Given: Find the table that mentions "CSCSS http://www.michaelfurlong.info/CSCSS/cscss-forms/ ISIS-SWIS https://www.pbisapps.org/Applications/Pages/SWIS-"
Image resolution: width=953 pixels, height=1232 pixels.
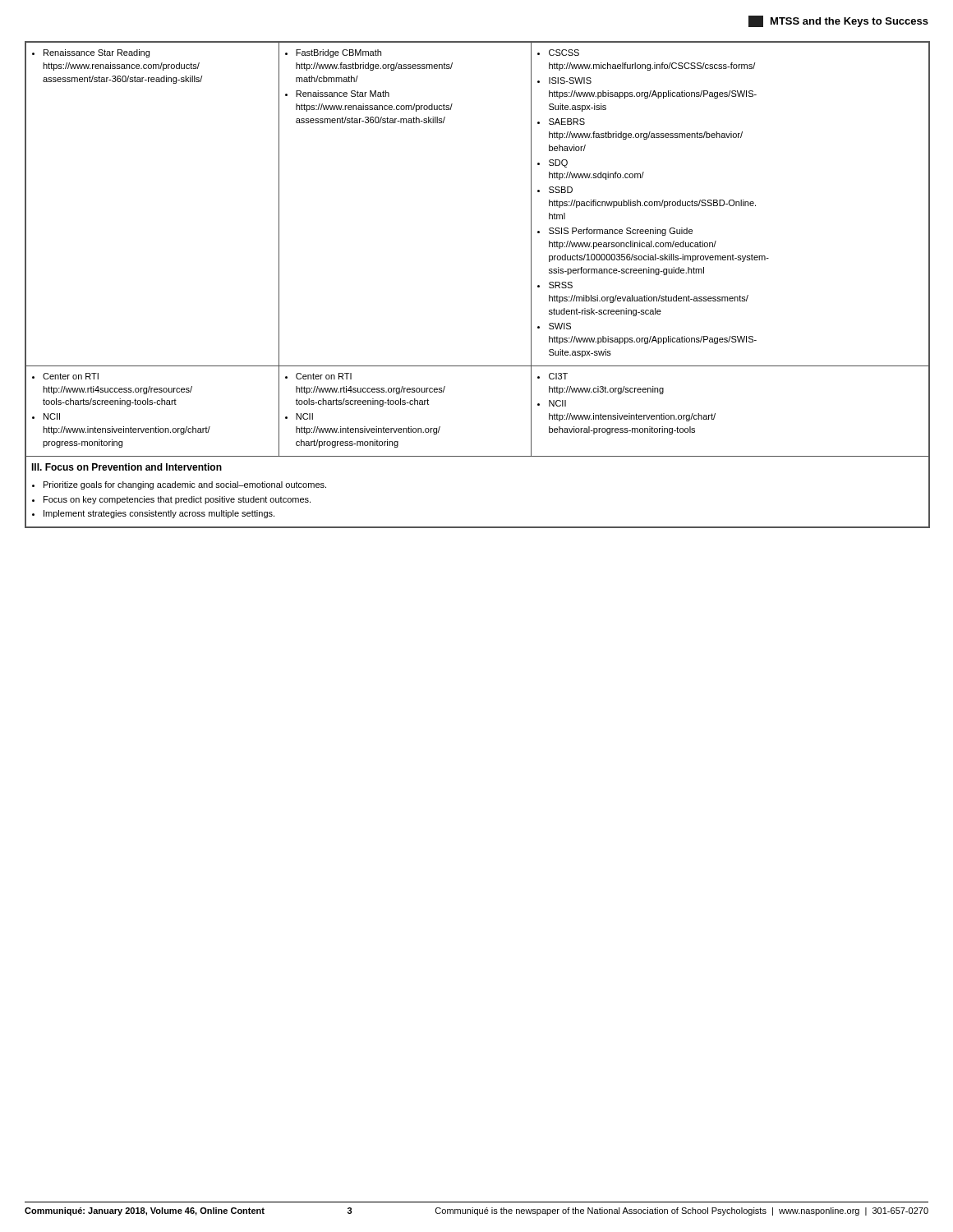Looking at the screenshot, I should (x=477, y=285).
